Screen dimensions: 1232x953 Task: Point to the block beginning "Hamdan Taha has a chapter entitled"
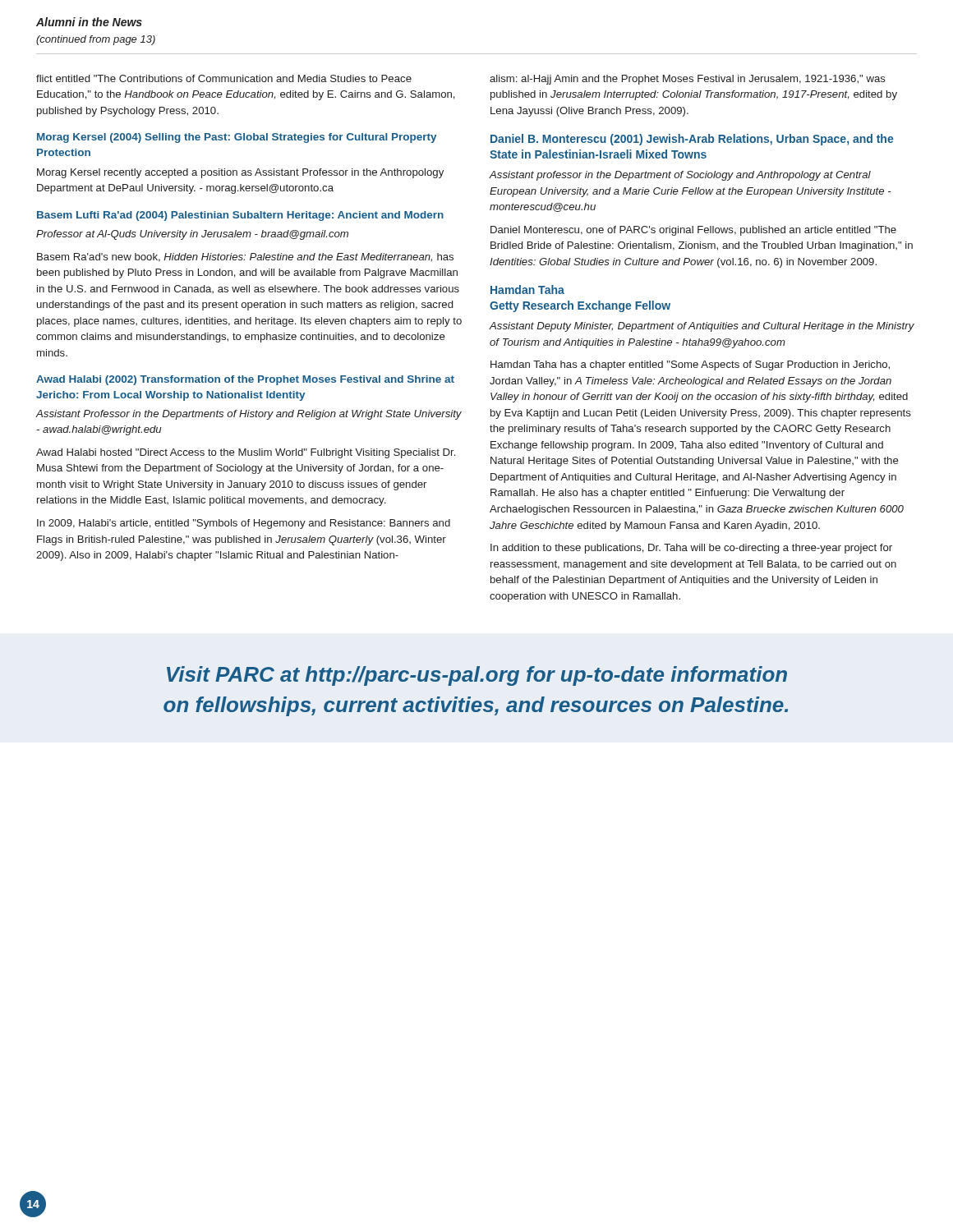[700, 445]
